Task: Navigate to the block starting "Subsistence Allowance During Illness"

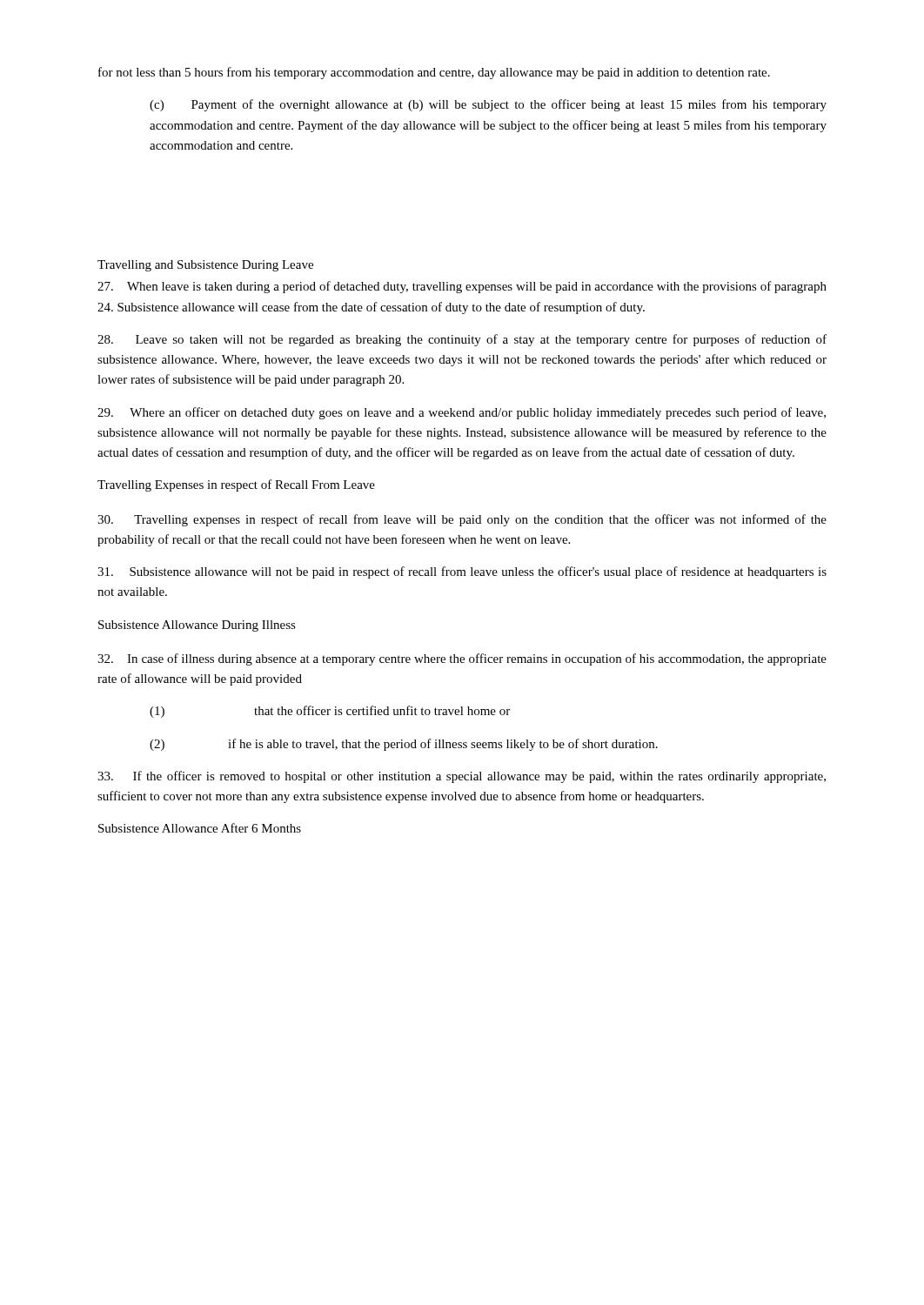Action: (197, 624)
